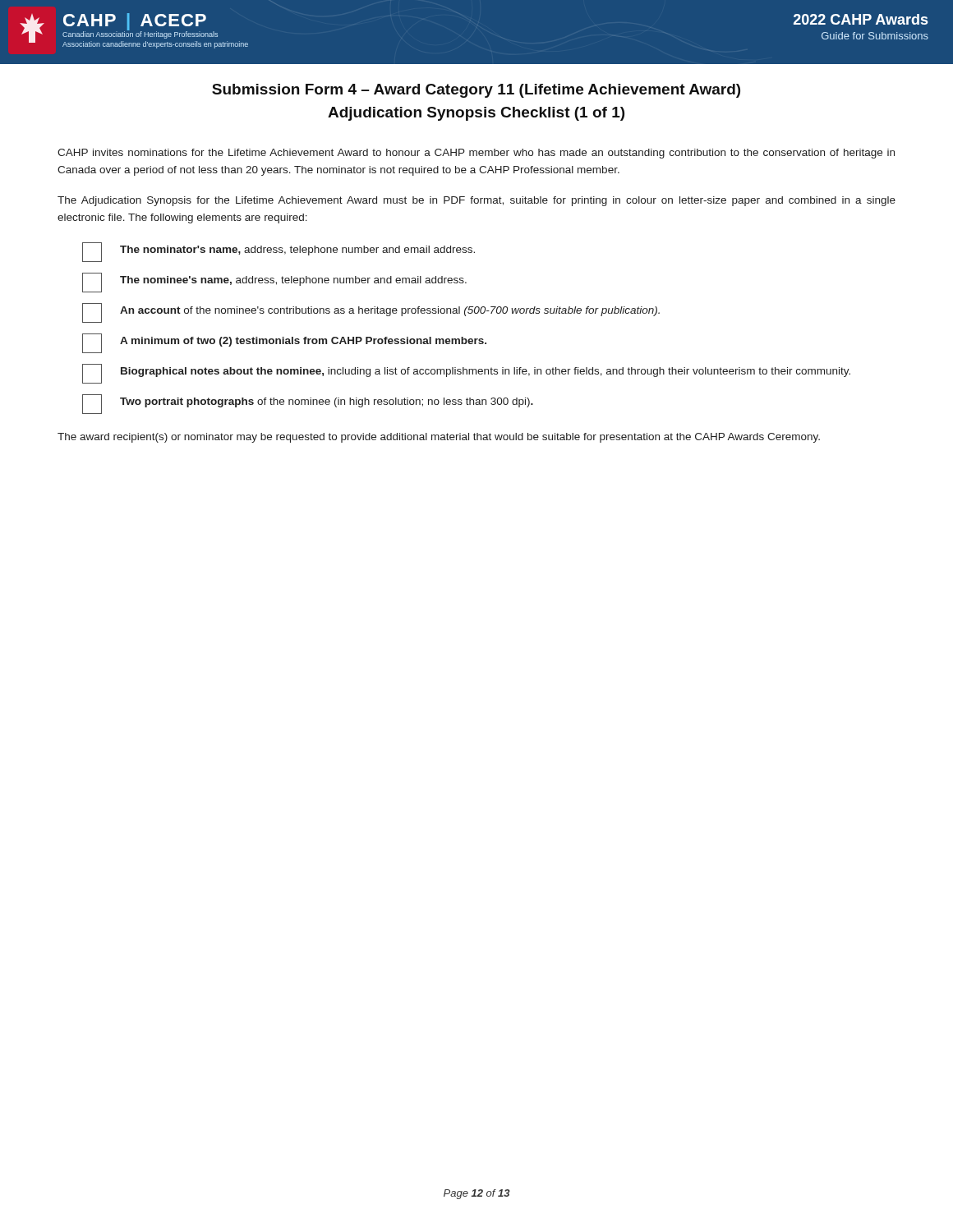953x1232 pixels.
Task: Locate the block starting "The nominee's name, address, telephone number and email"
Action: [274, 283]
